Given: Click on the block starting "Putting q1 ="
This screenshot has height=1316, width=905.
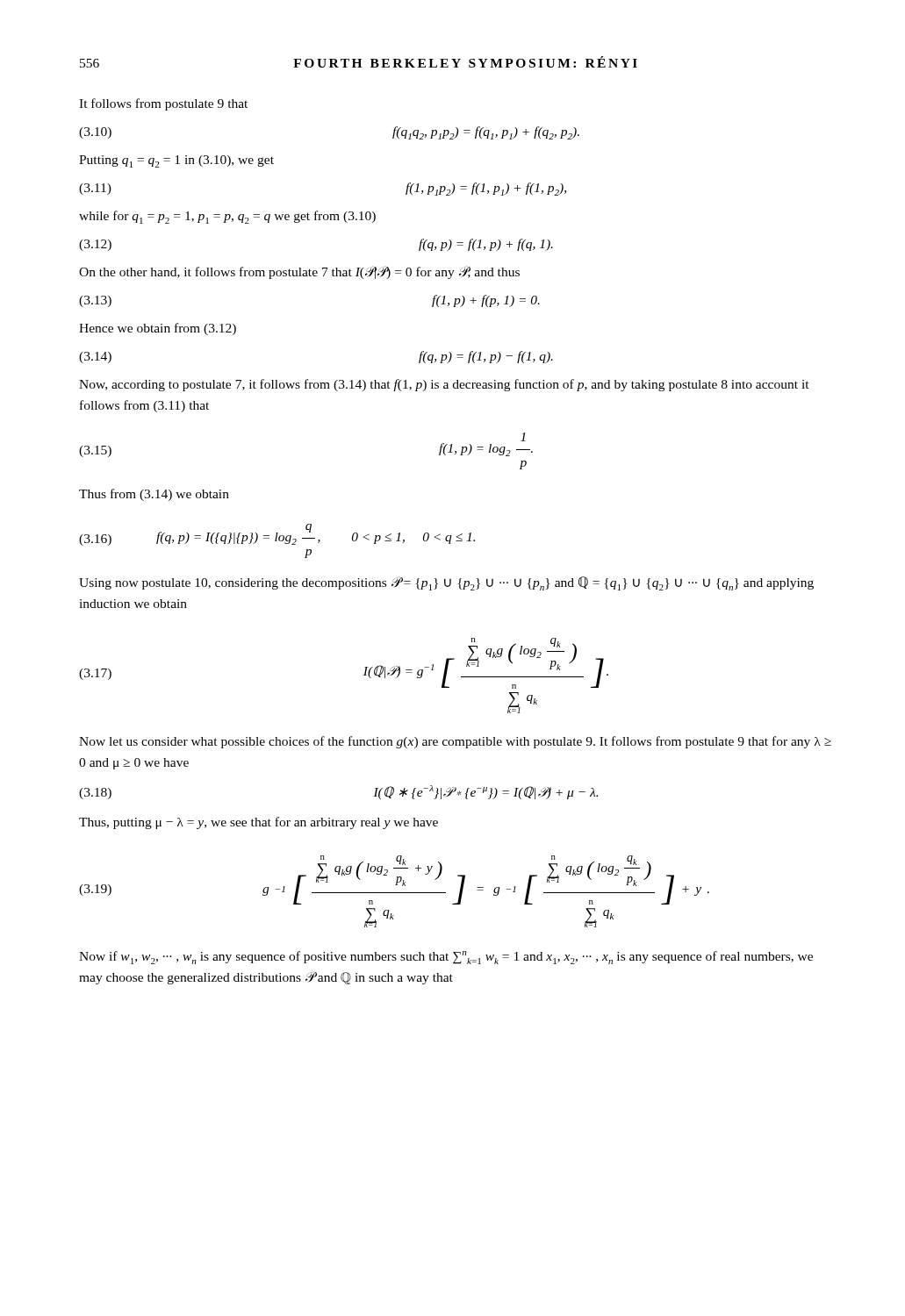Looking at the screenshot, I should (176, 161).
